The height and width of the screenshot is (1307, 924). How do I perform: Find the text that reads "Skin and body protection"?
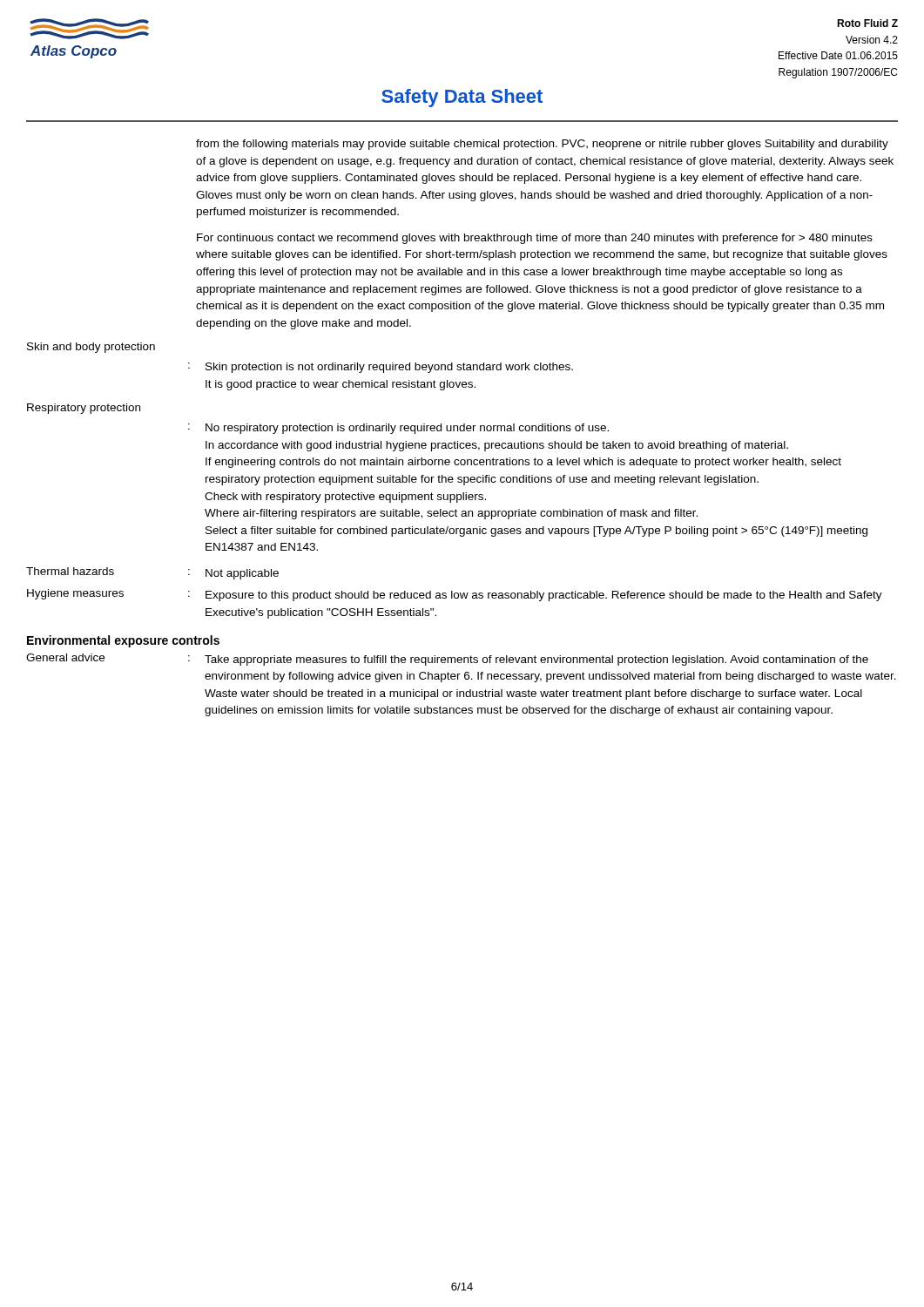(91, 346)
